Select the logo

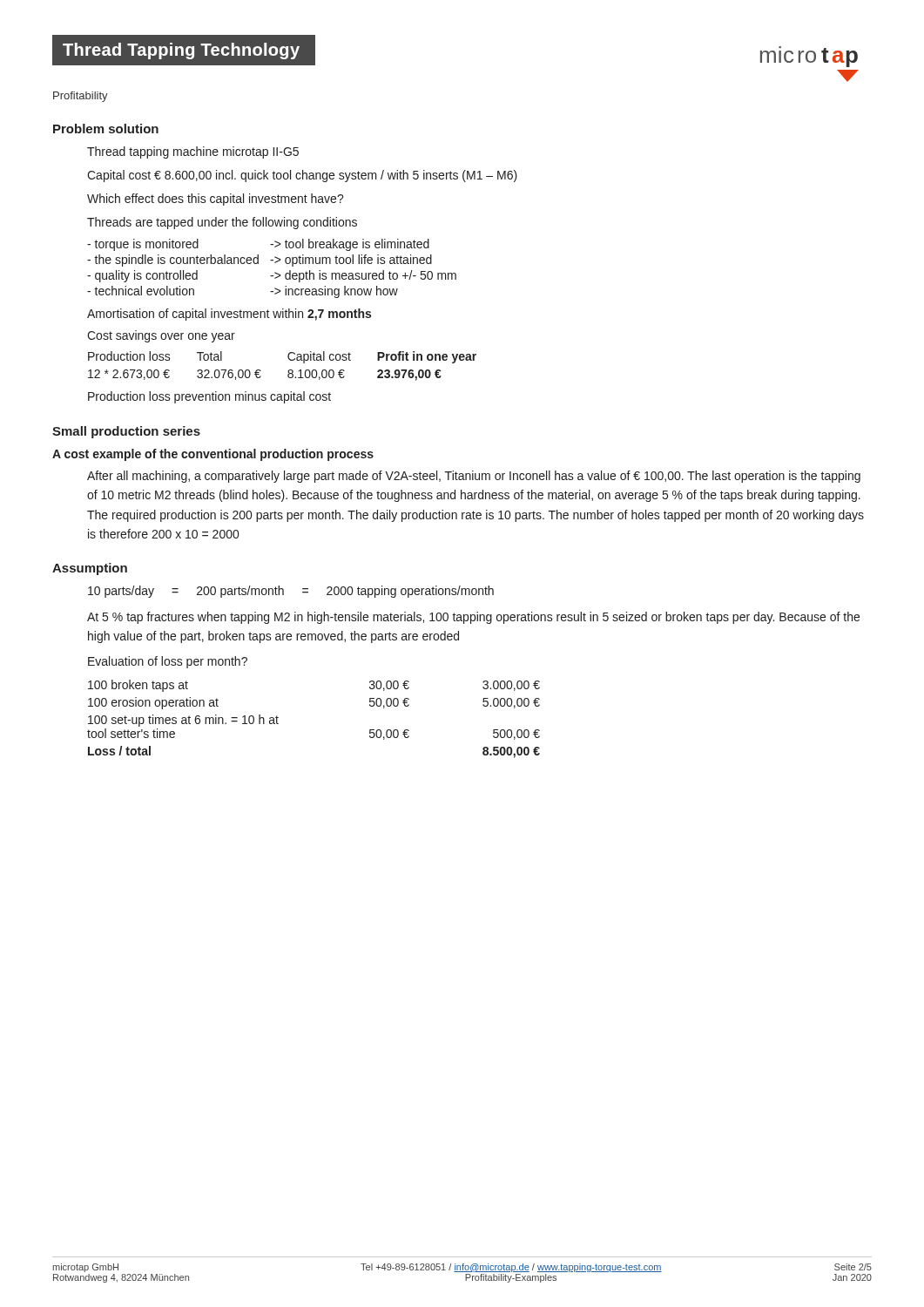[x=815, y=60]
